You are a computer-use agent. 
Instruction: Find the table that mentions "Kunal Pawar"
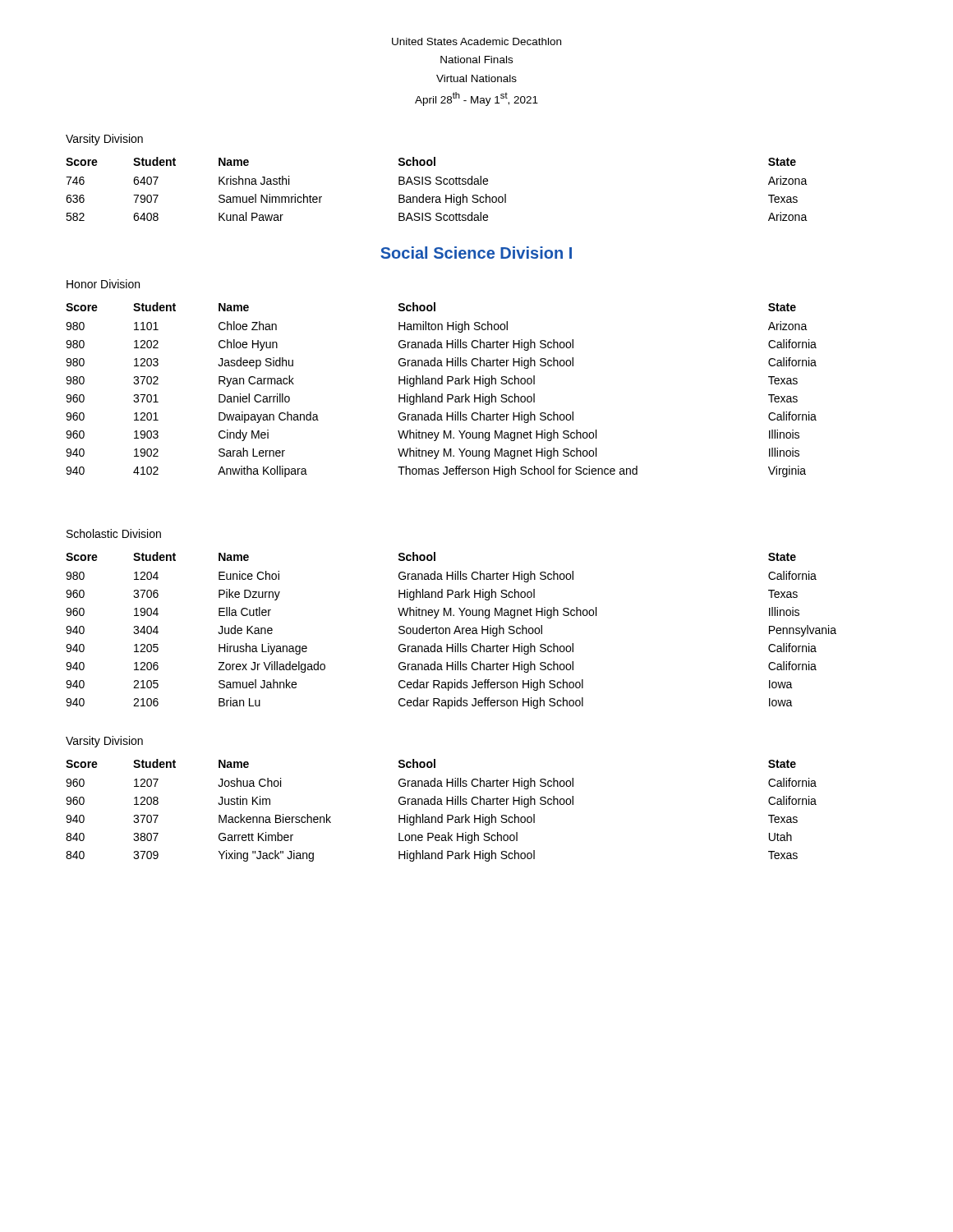click(476, 188)
